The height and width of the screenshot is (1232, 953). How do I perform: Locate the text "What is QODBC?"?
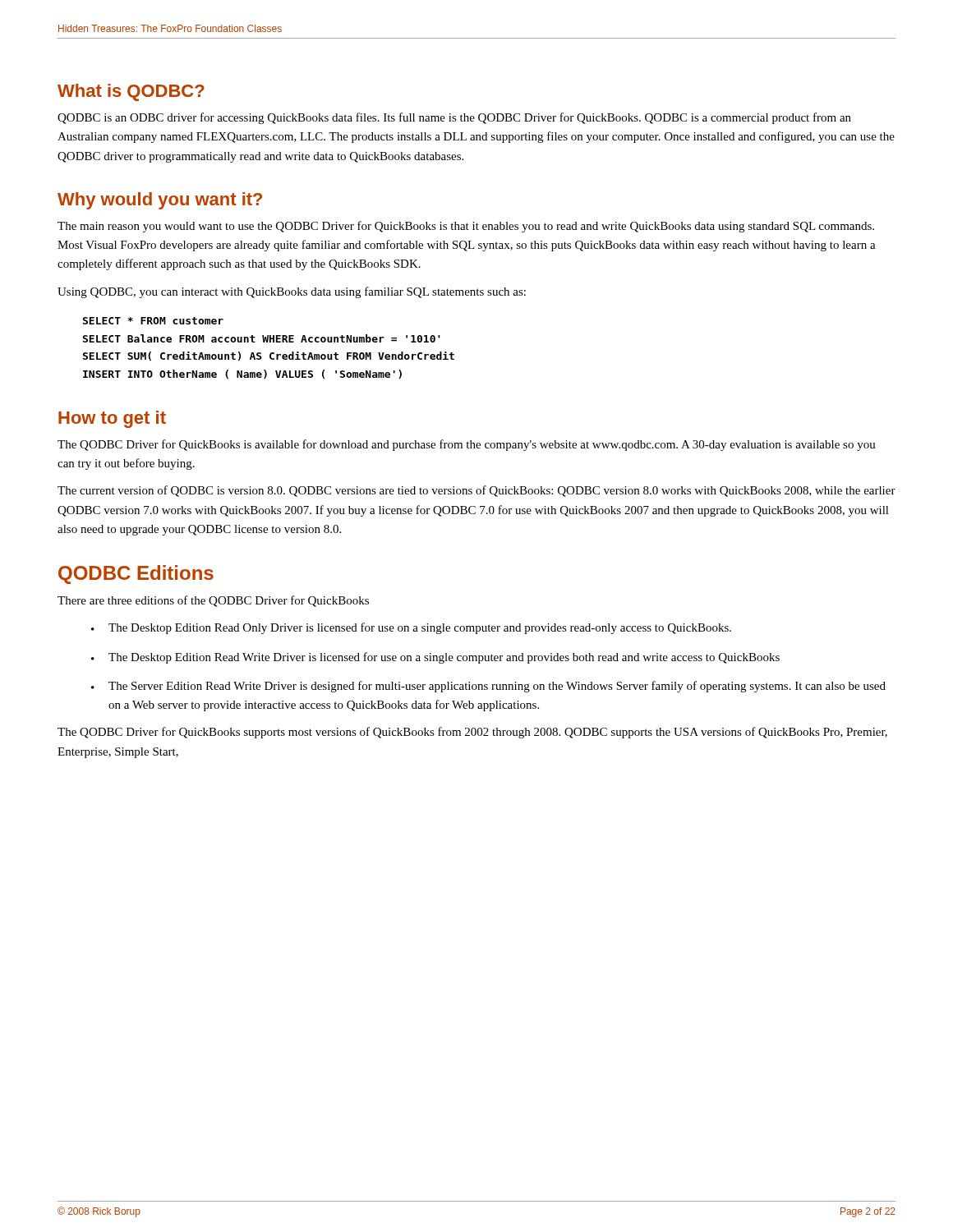(x=131, y=91)
